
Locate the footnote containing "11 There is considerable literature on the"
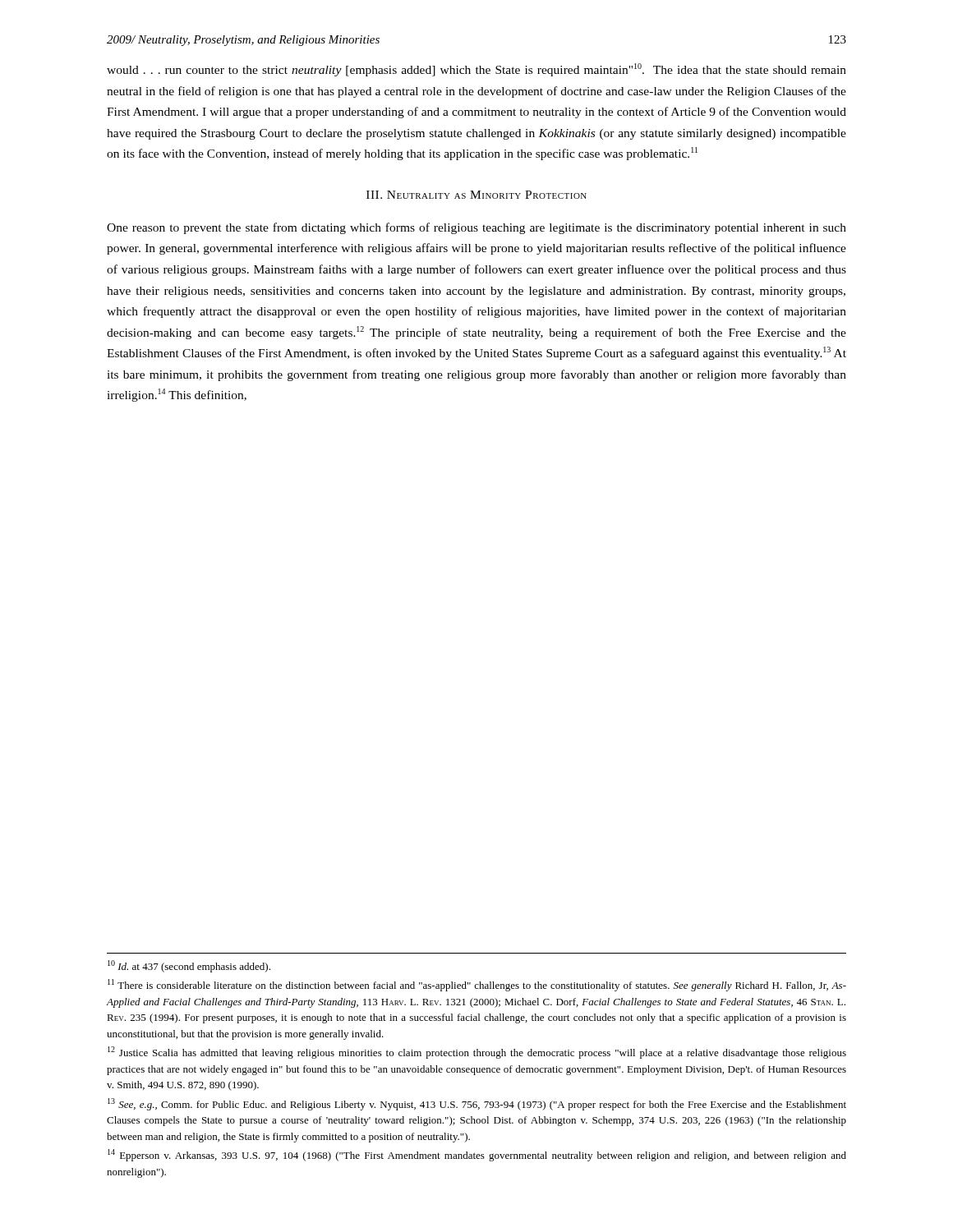click(x=476, y=1008)
